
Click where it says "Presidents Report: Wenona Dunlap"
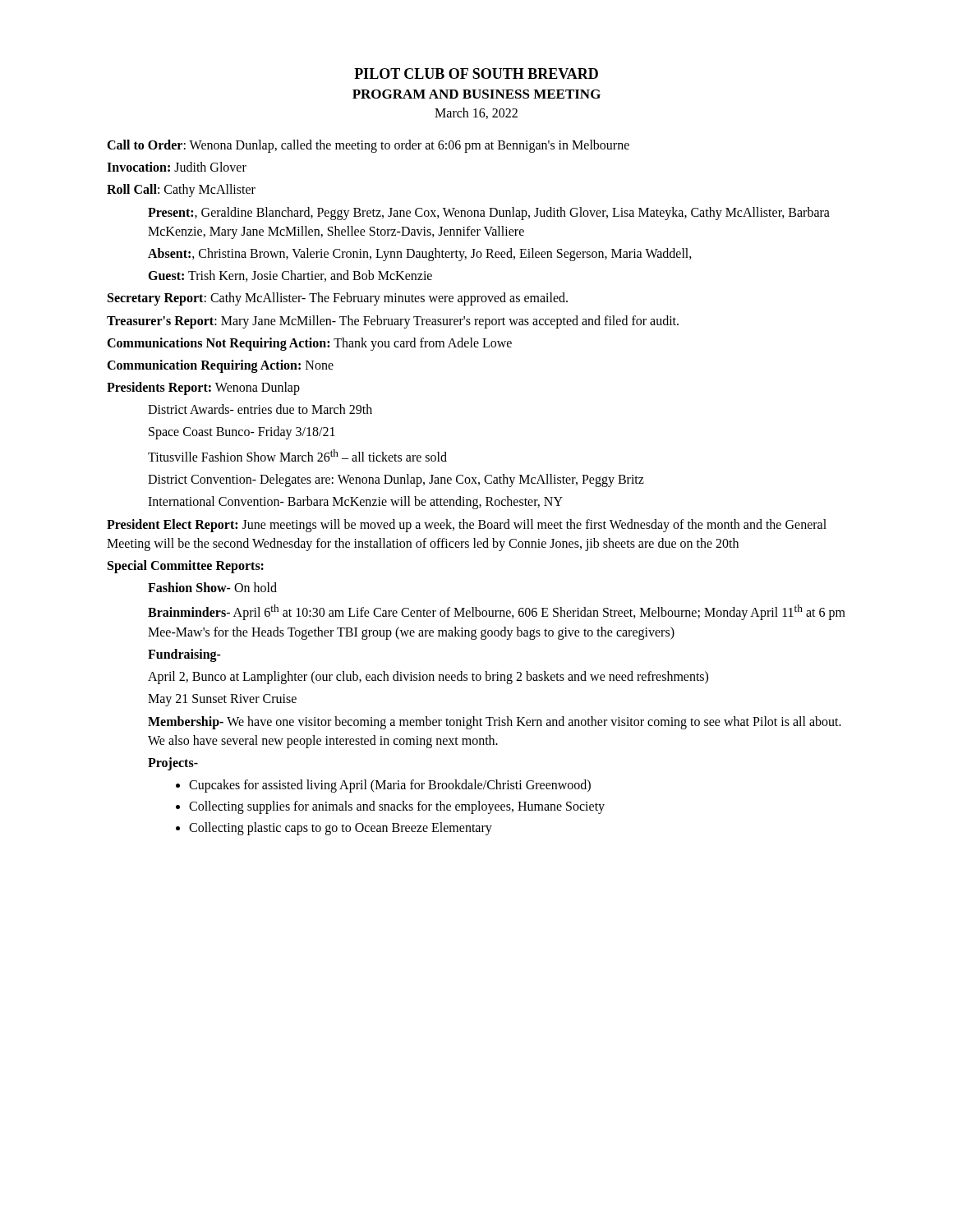[x=203, y=387]
